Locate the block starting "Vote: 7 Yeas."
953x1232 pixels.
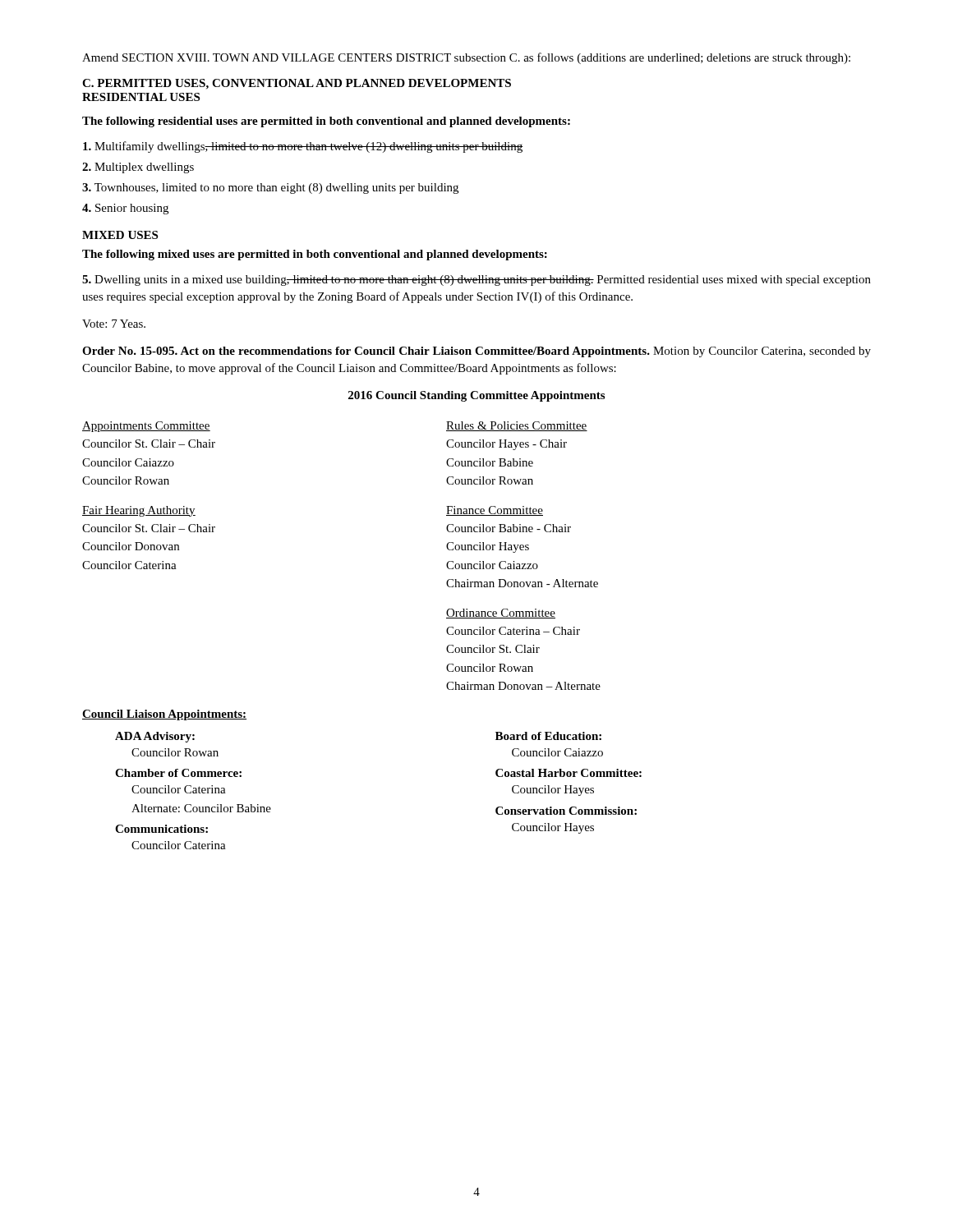click(114, 324)
